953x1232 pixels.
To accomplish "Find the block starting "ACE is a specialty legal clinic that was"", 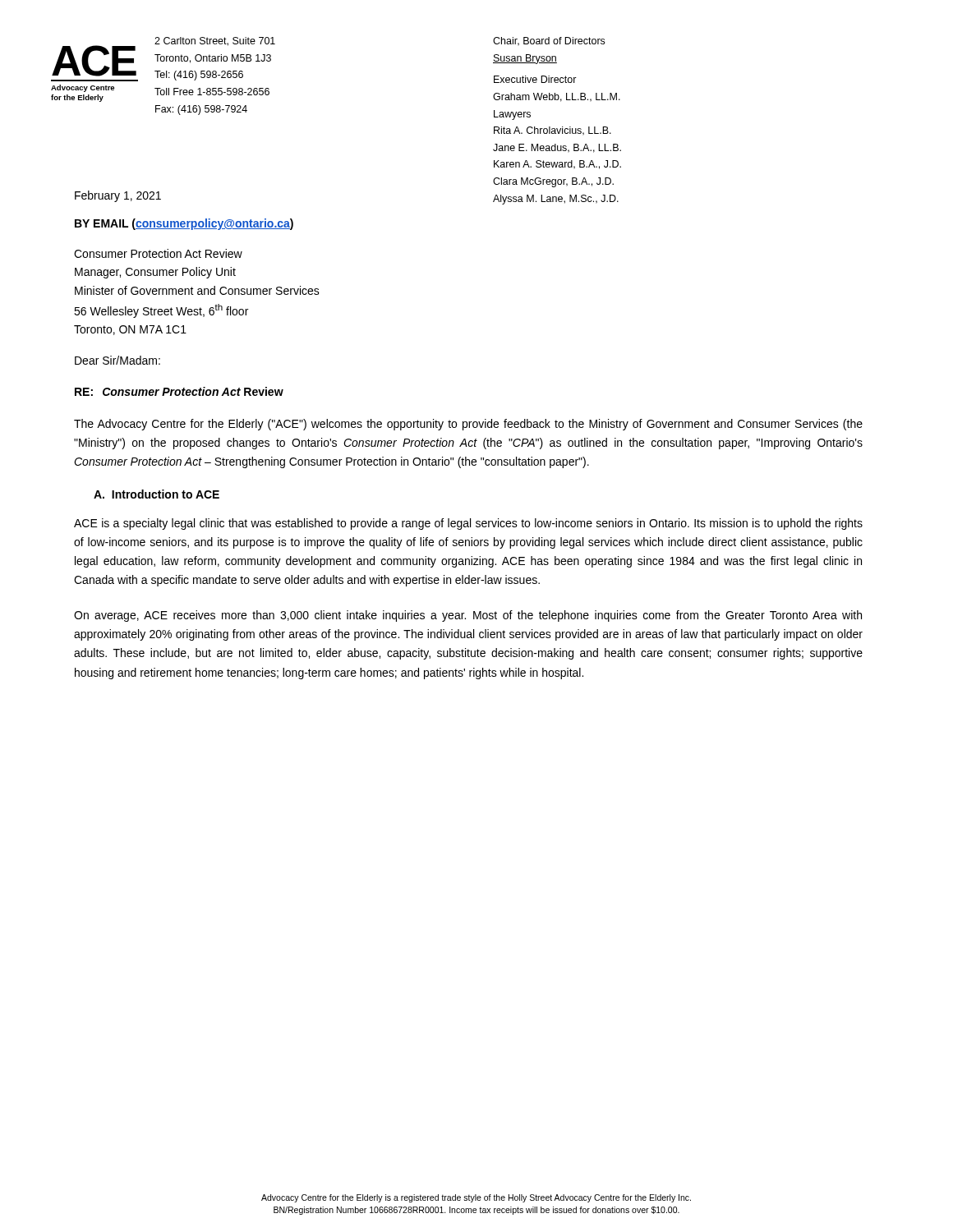I will click(468, 552).
